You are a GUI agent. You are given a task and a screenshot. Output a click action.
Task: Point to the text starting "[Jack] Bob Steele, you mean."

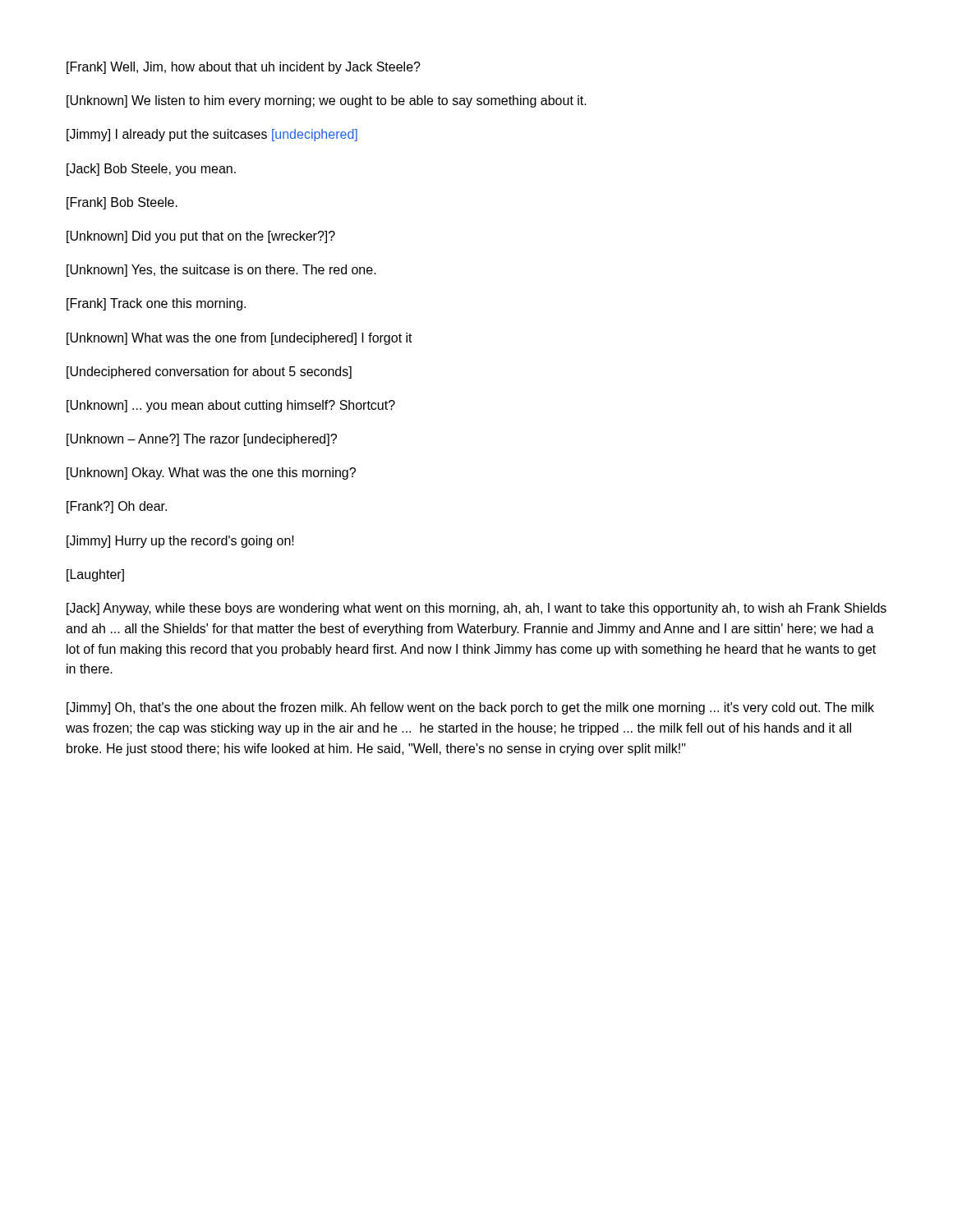point(151,168)
